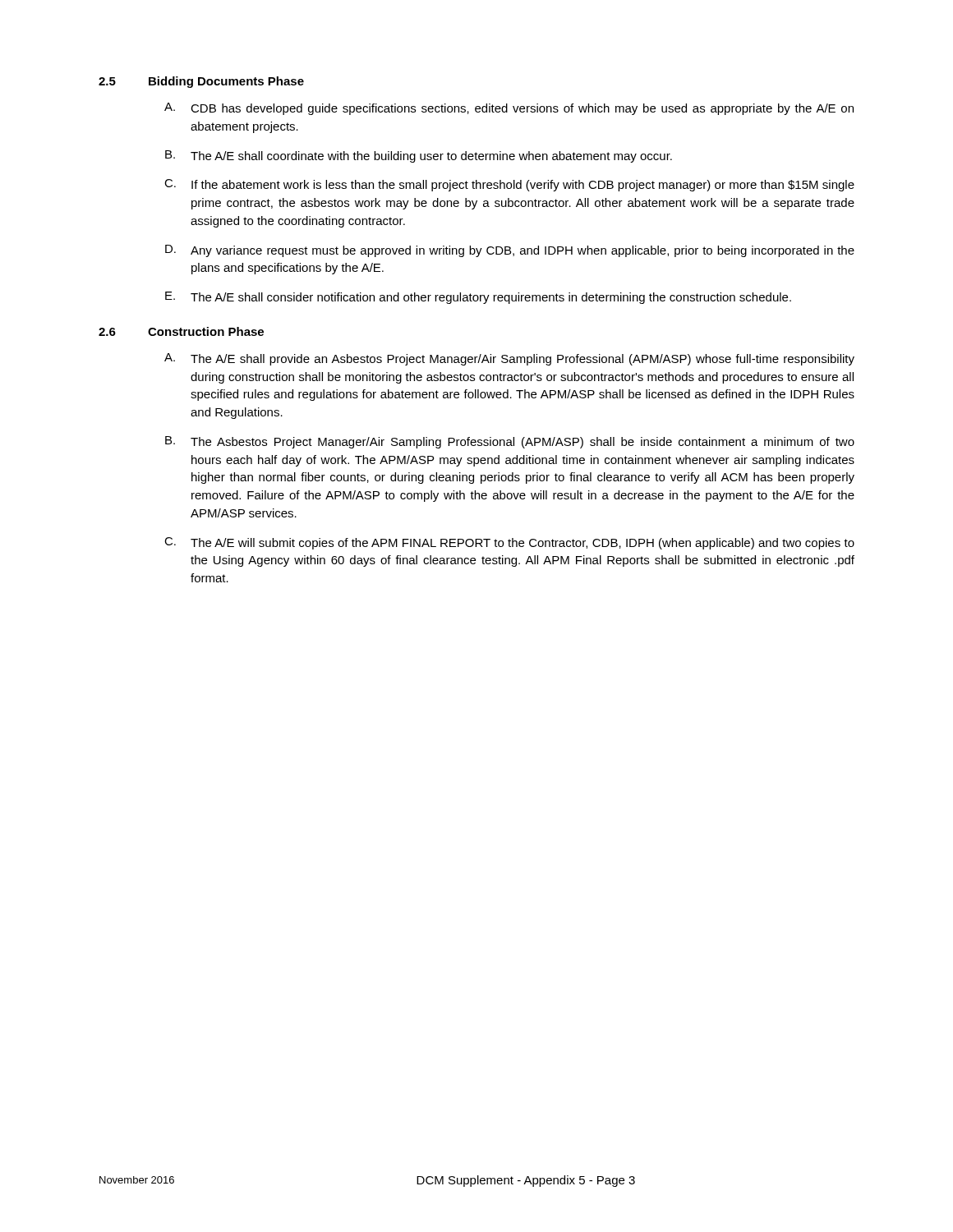Click on the list item with the text "C. The A/E"
953x1232 pixels.
509,560
